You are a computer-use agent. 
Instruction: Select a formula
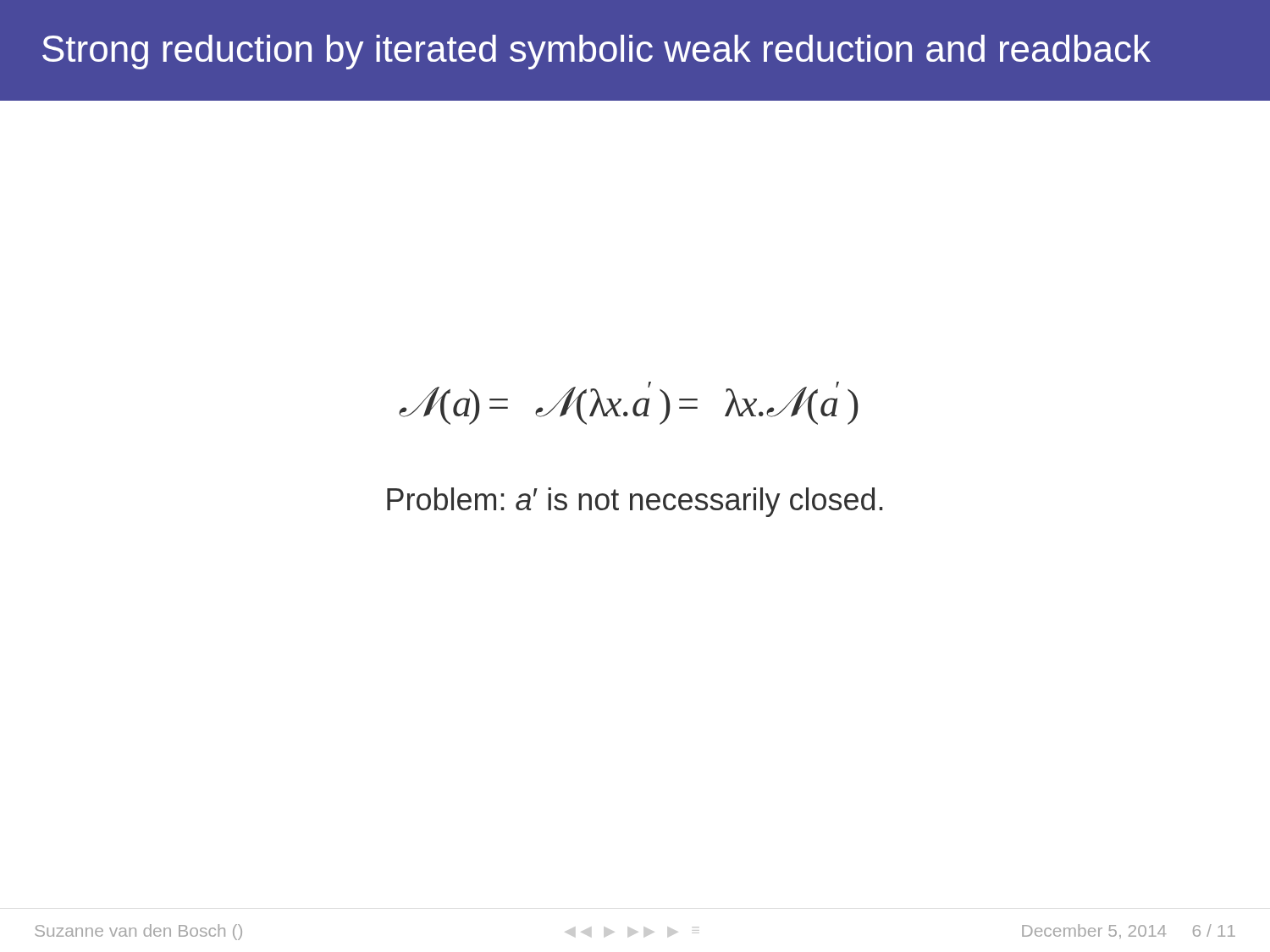(x=635, y=402)
